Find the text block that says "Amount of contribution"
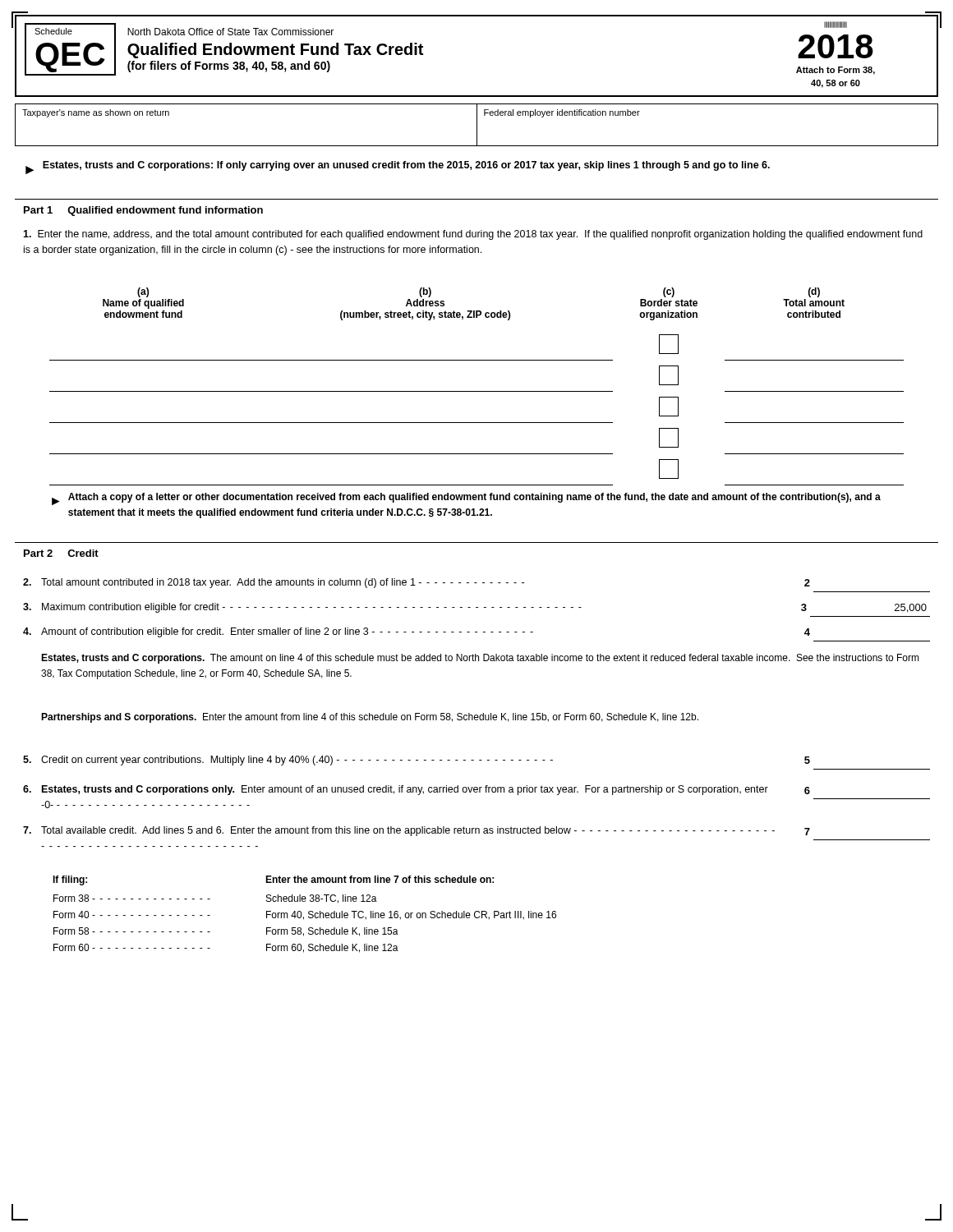The width and height of the screenshot is (953, 1232). 476,633
